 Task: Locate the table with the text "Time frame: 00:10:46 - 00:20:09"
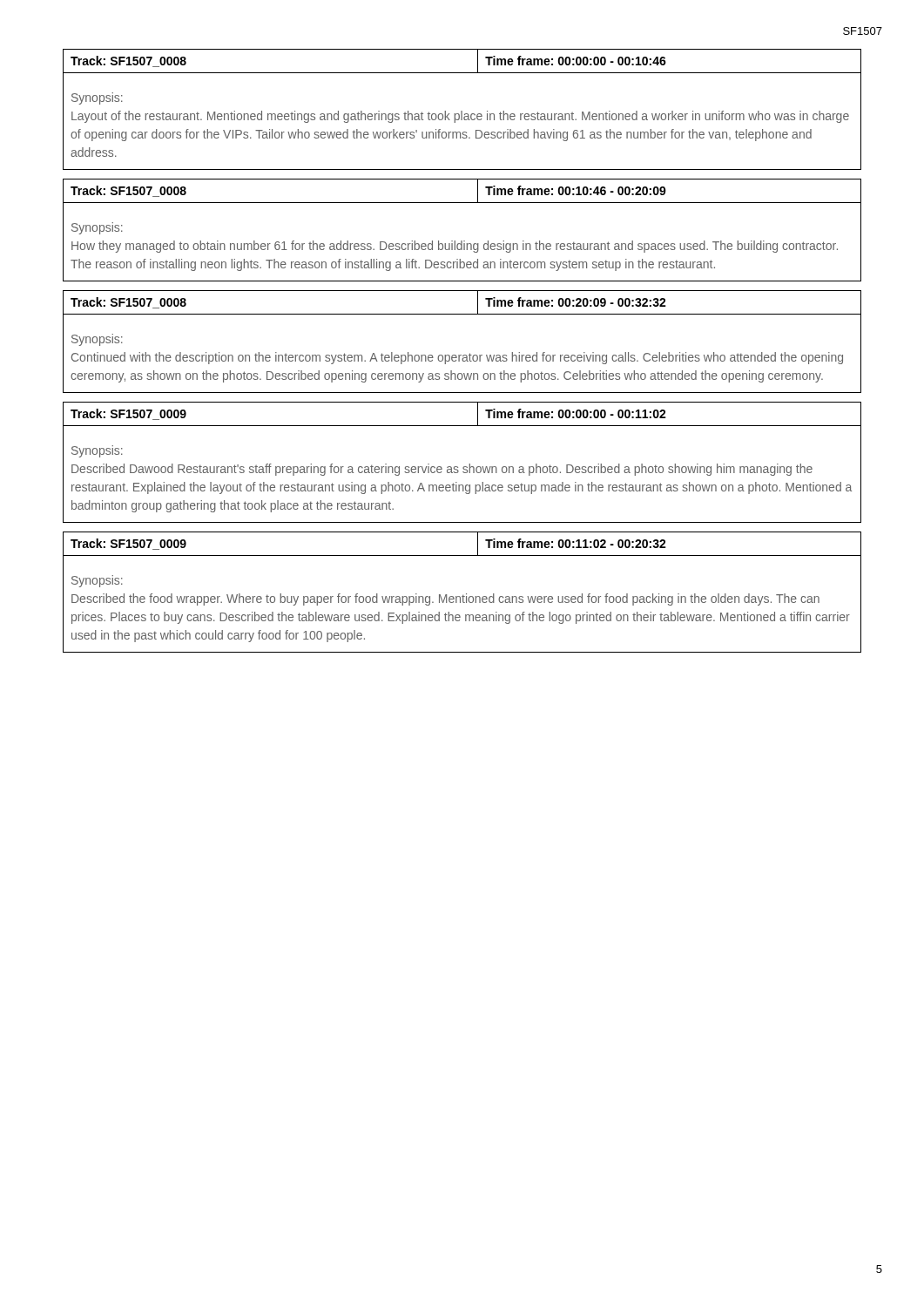click(669, 191)
